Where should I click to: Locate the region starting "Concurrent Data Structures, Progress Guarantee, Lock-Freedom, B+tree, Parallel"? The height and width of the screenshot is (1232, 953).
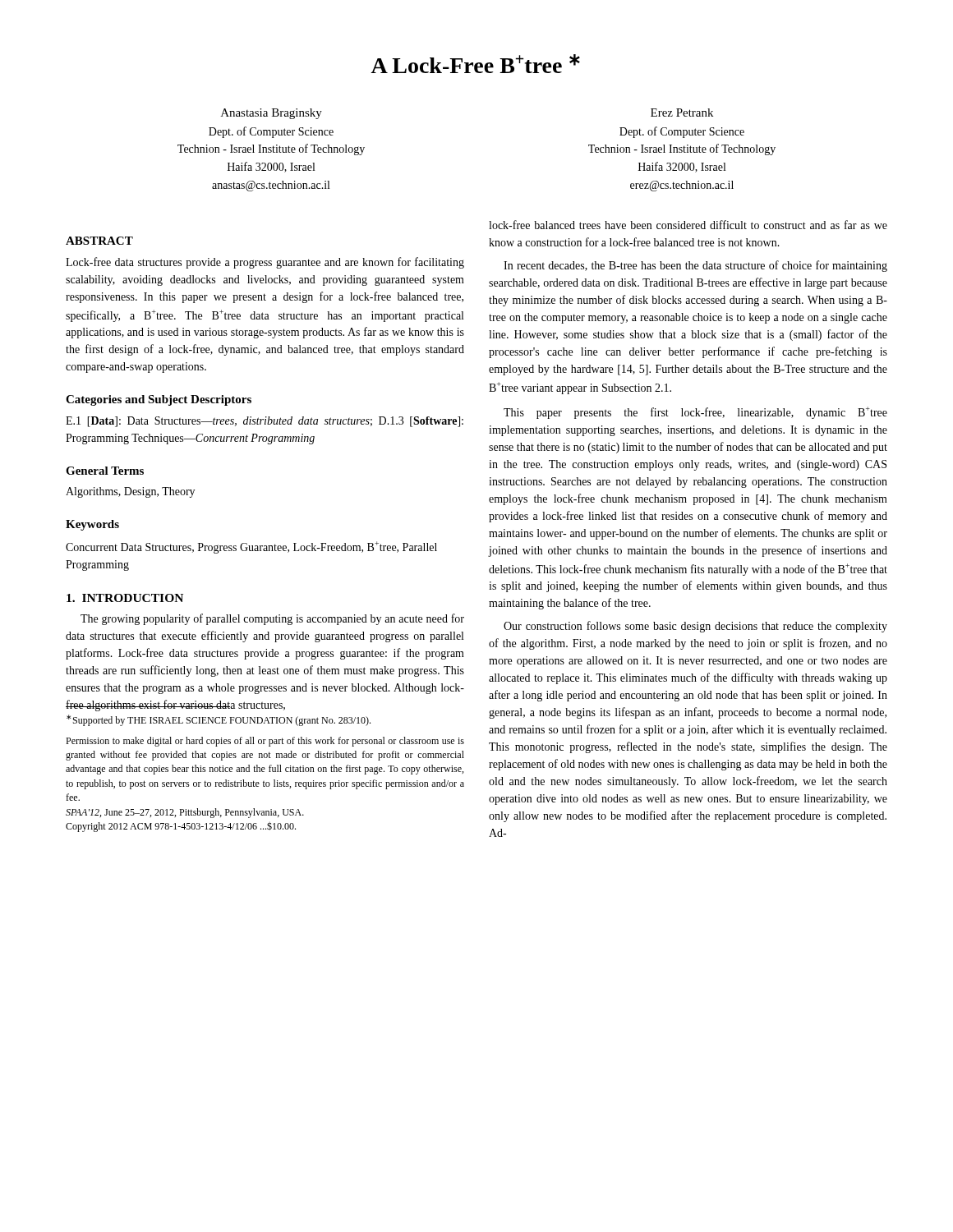[x=265, y=555]
